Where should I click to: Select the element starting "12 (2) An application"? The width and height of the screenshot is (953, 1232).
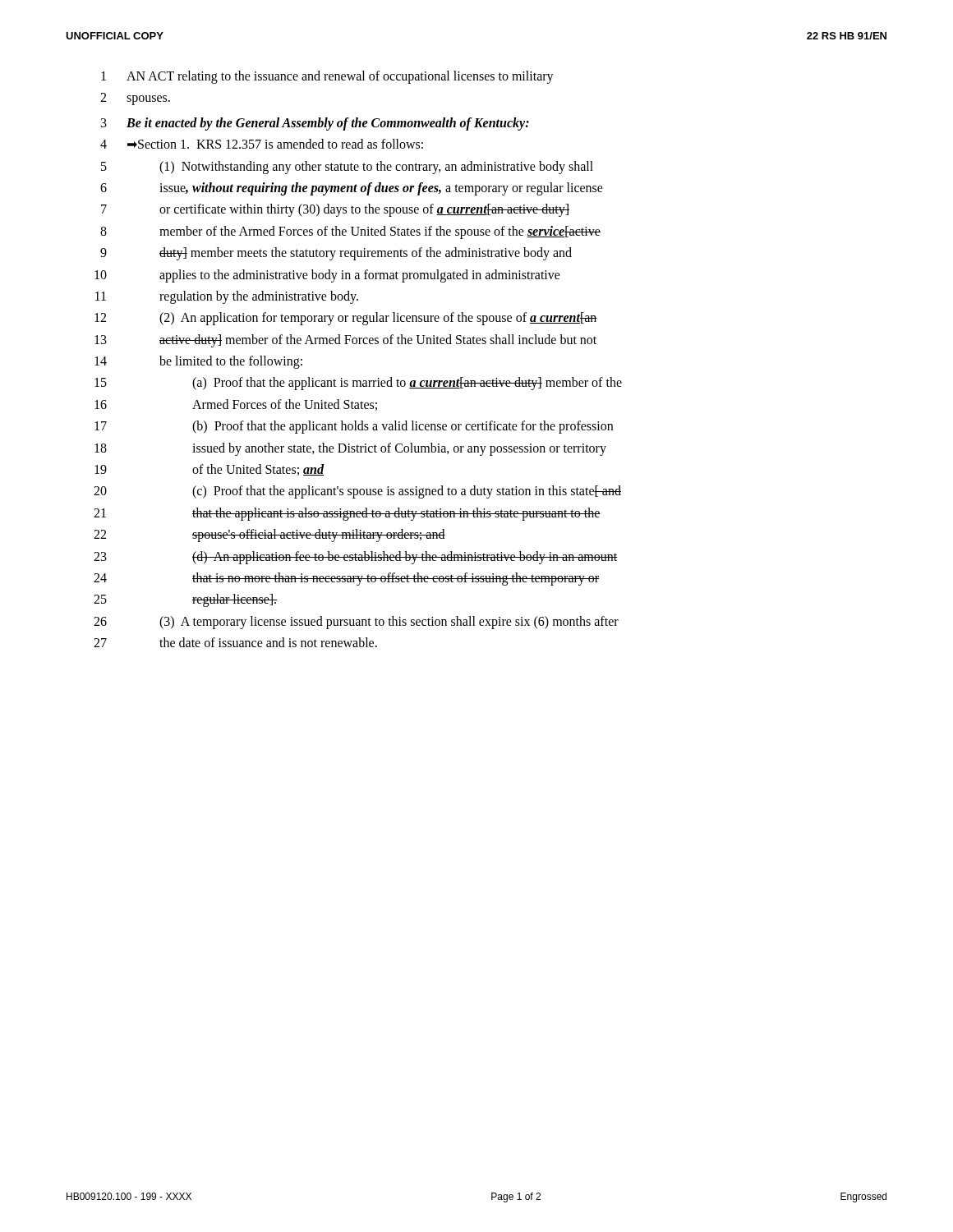pos(476,318)
